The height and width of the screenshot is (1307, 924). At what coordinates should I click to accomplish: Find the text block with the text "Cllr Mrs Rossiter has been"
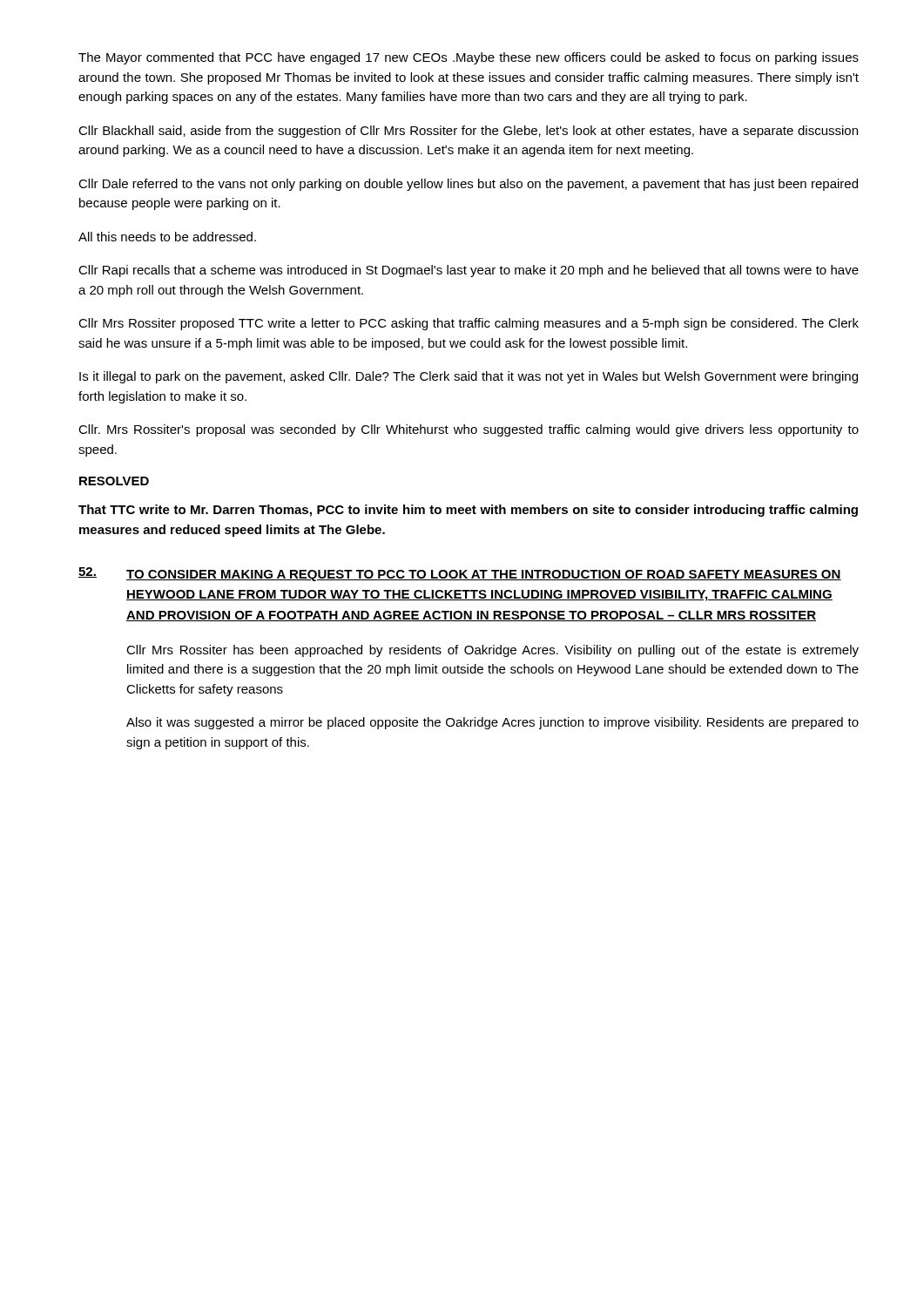[492, 669]
